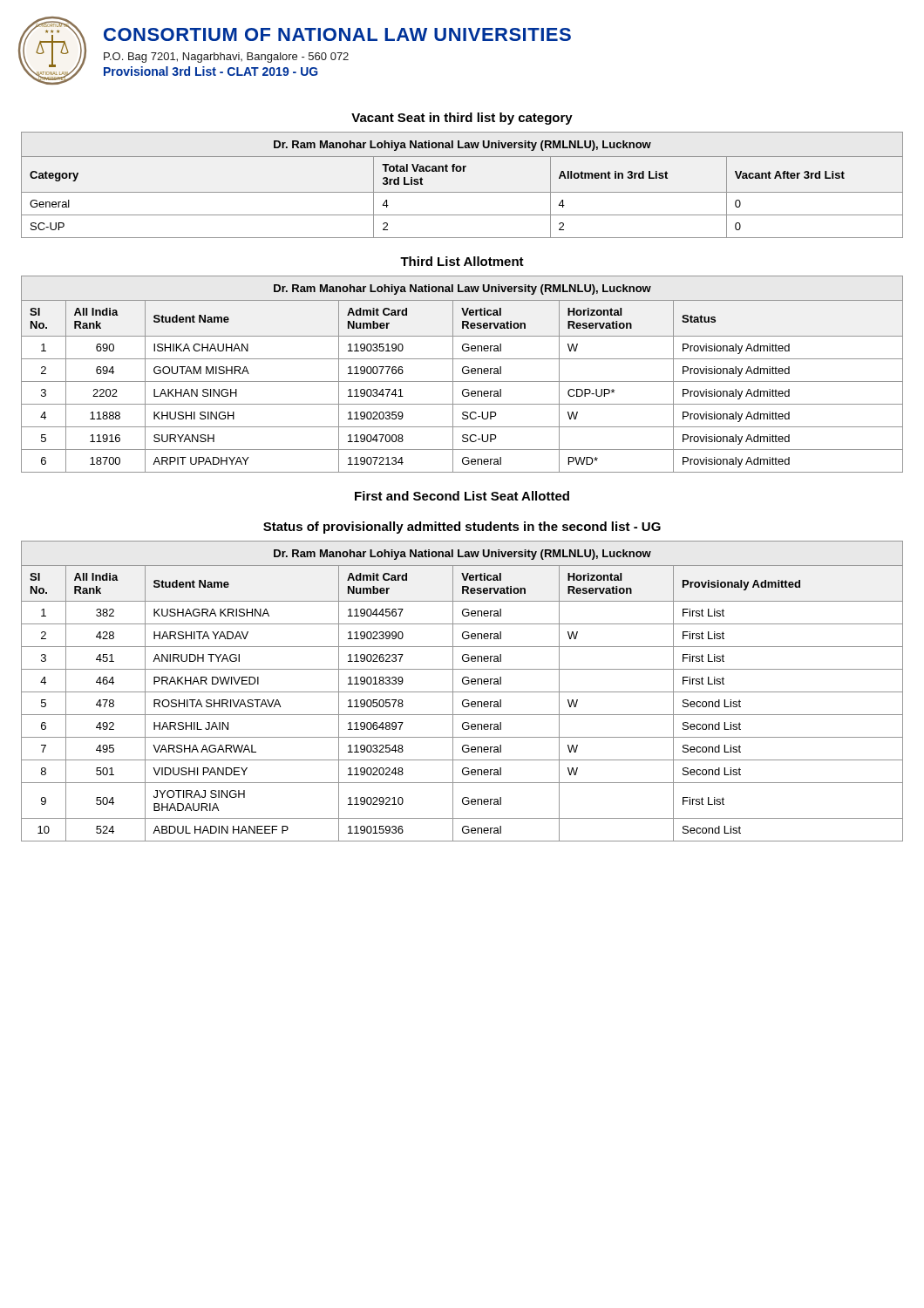Click on the region starting "Status of provisionally admitted students in the second"
The image size is (924, 1308).
(462, 526)
